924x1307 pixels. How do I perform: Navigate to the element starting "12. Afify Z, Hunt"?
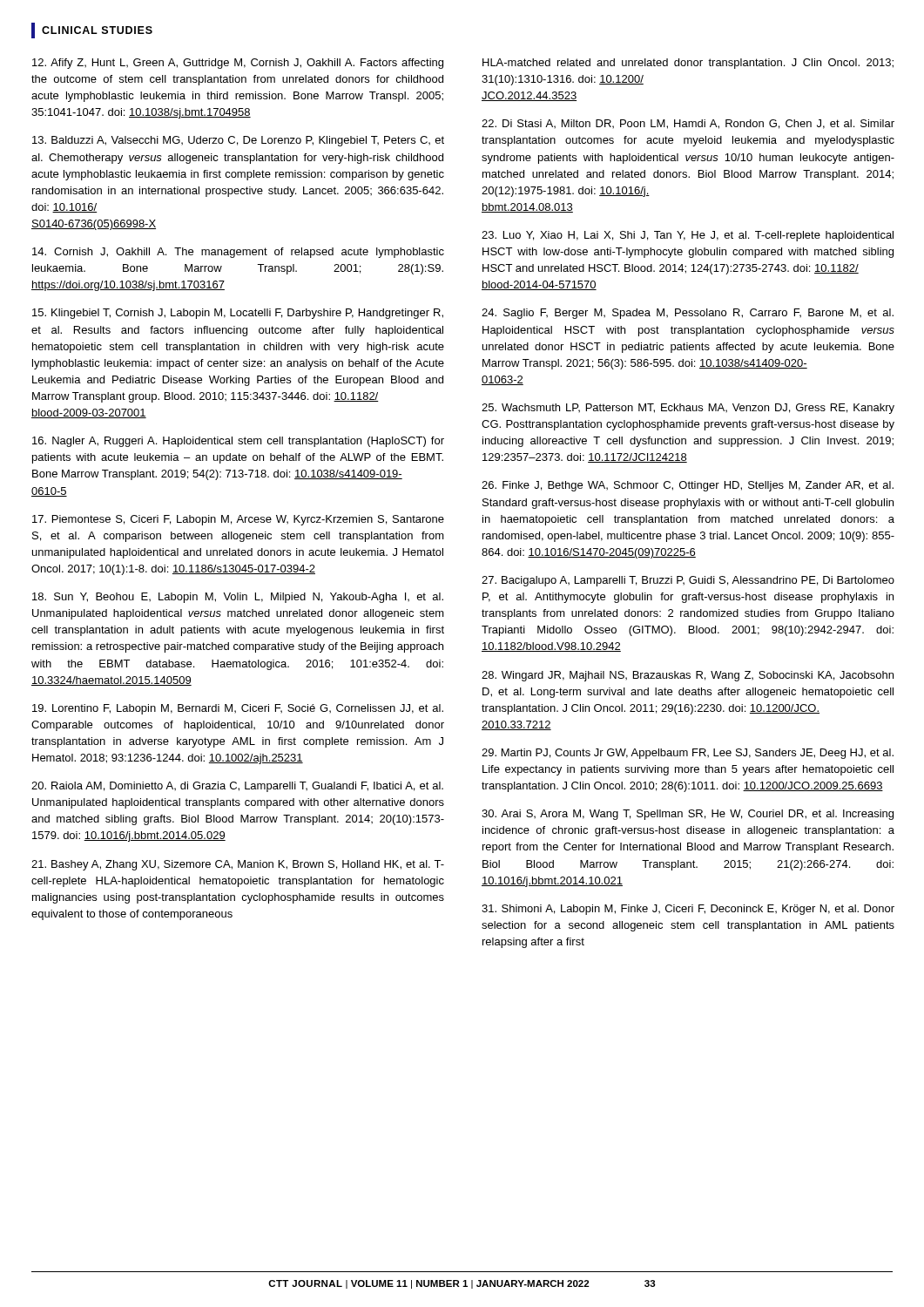coord(238,87)
